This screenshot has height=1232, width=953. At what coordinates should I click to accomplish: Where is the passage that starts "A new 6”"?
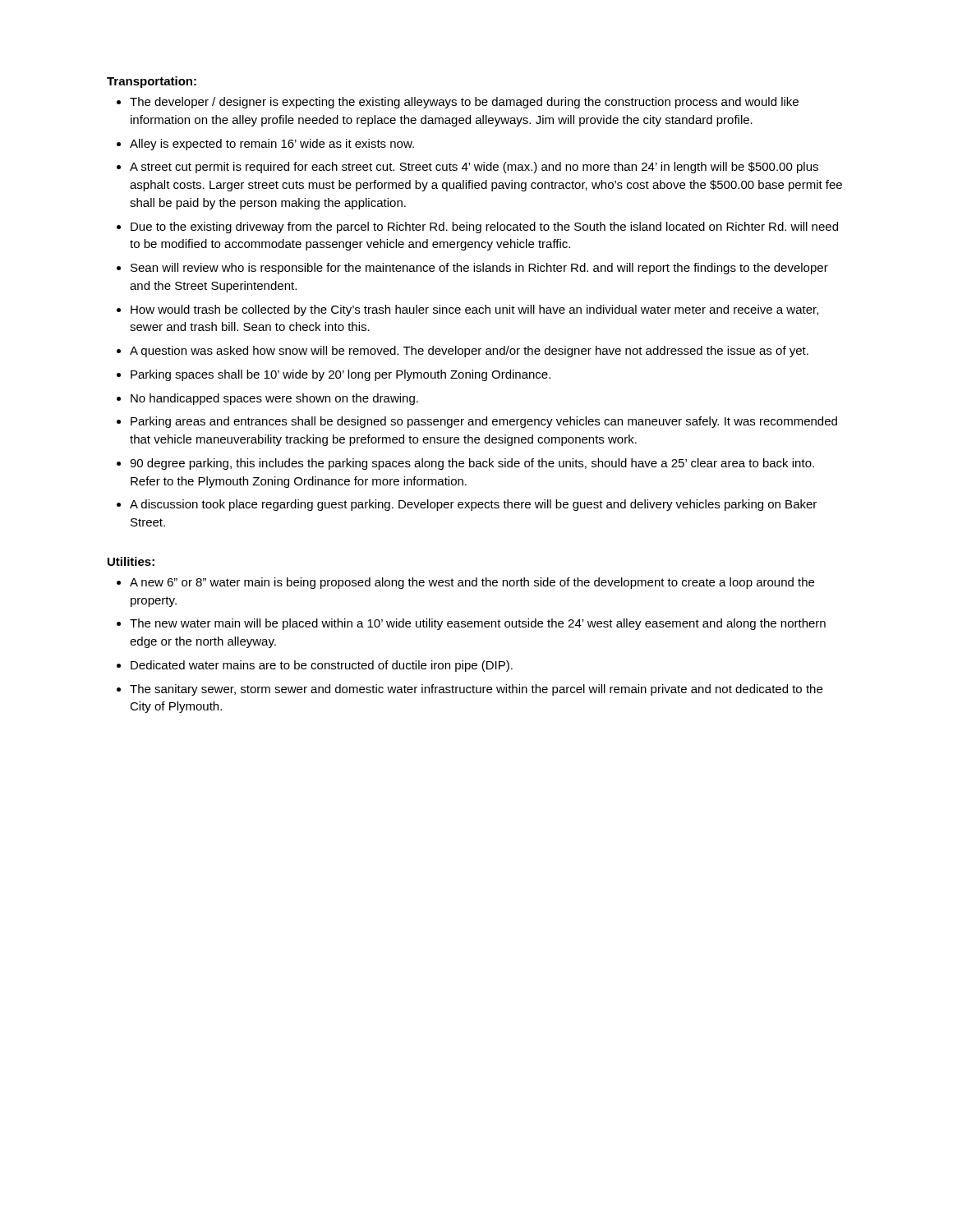pos(488,591)
